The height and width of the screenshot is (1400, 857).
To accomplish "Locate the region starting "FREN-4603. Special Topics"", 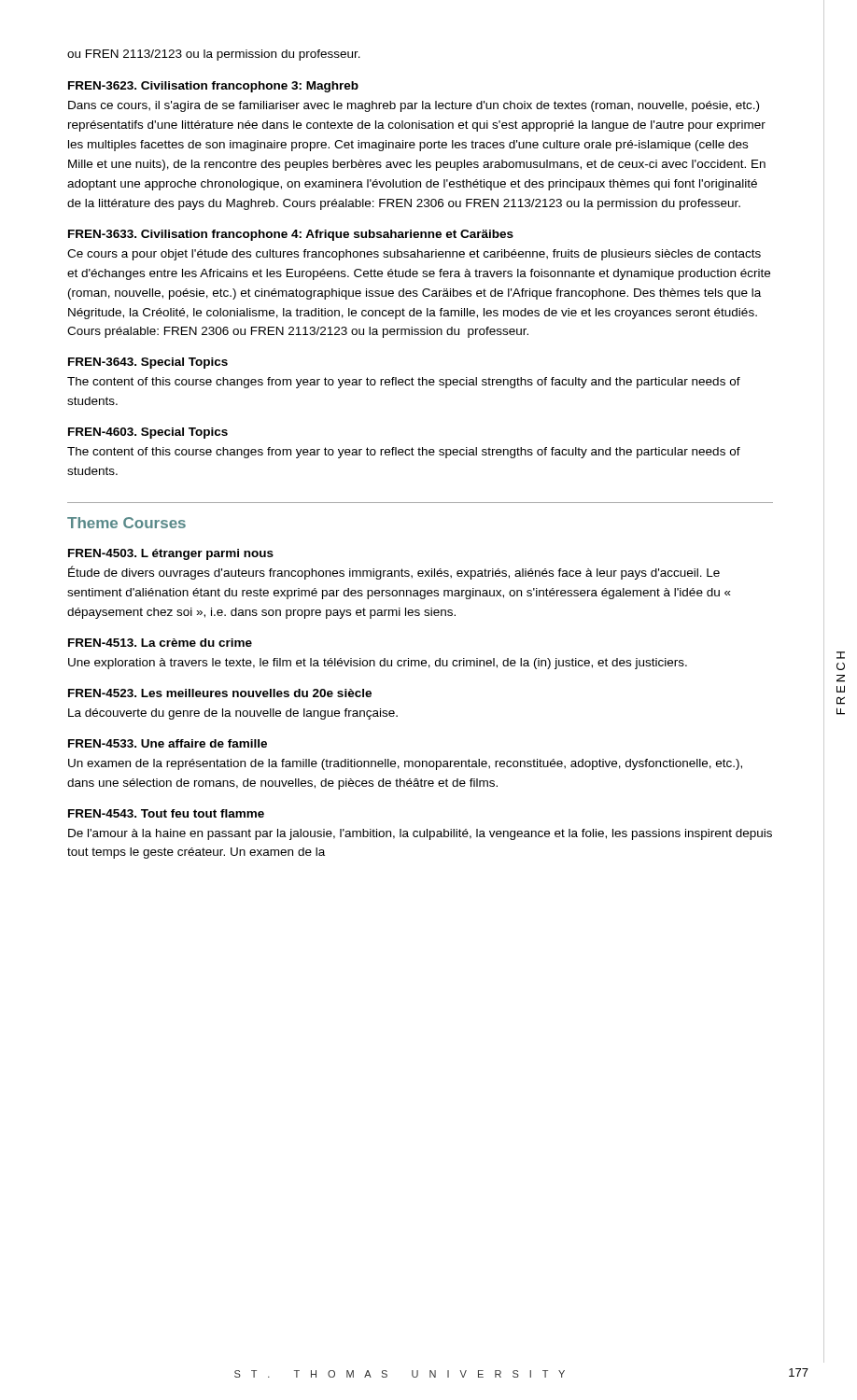I will (x=148, y=432).
